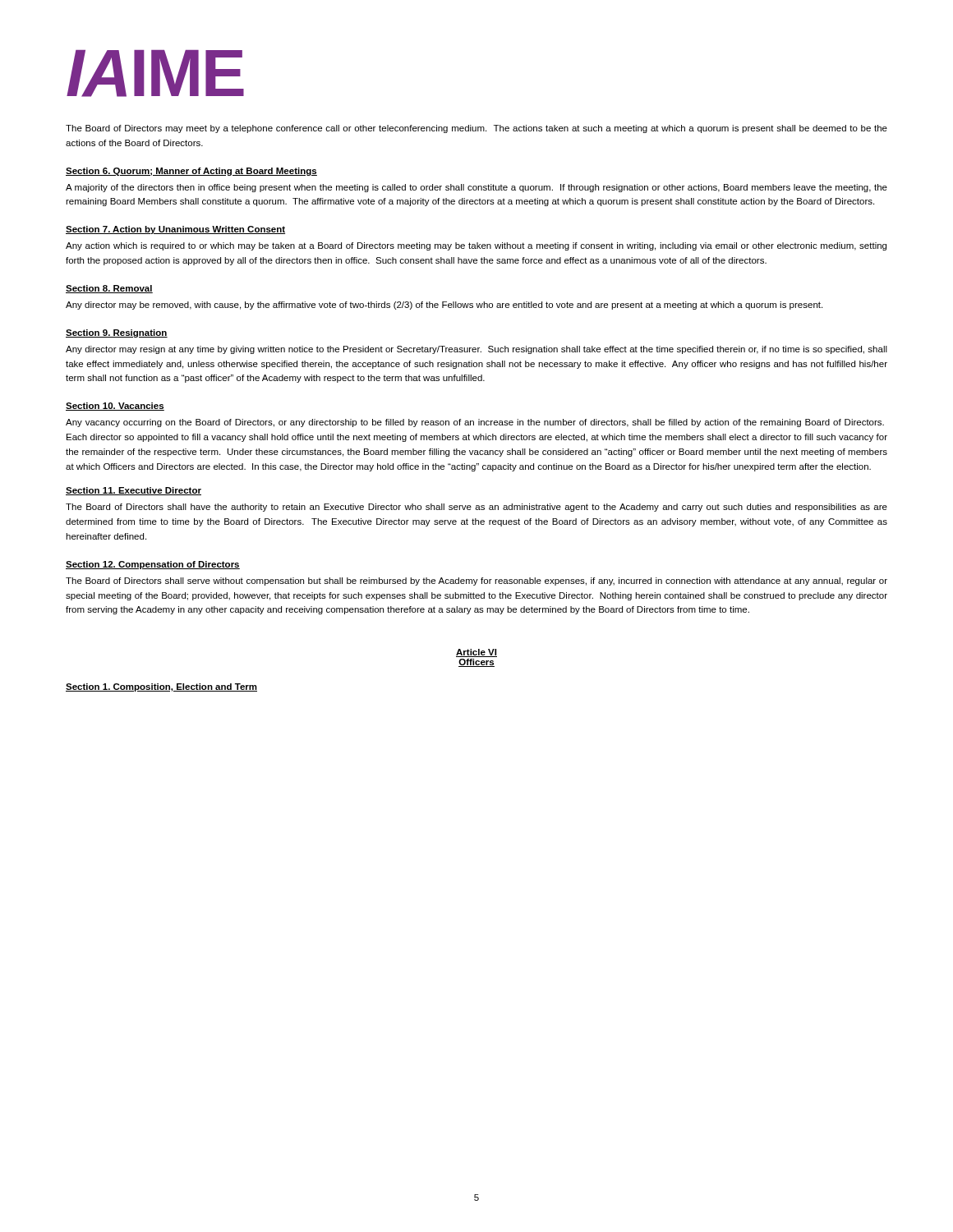Locate the text "Section 1. Composition, Election and Term"
The image size is (953, 1232).
click(161, 687)
